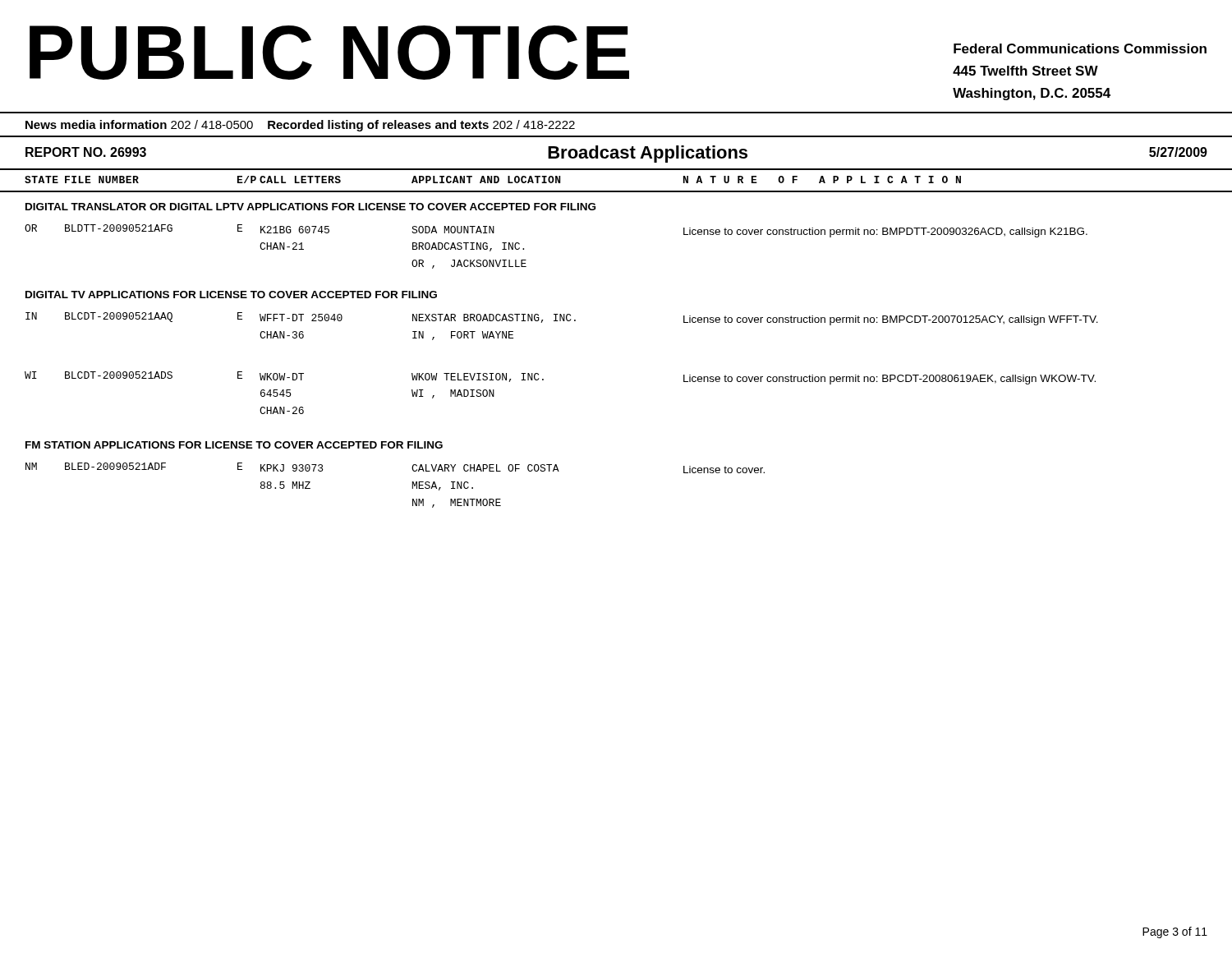Image resolution: width=1232 pixels, height=953 pixels.
Task: Find the block on this page that starts "News media information 202 / 418-0500 Recorded listing"
Action: (x=300, y=124)
